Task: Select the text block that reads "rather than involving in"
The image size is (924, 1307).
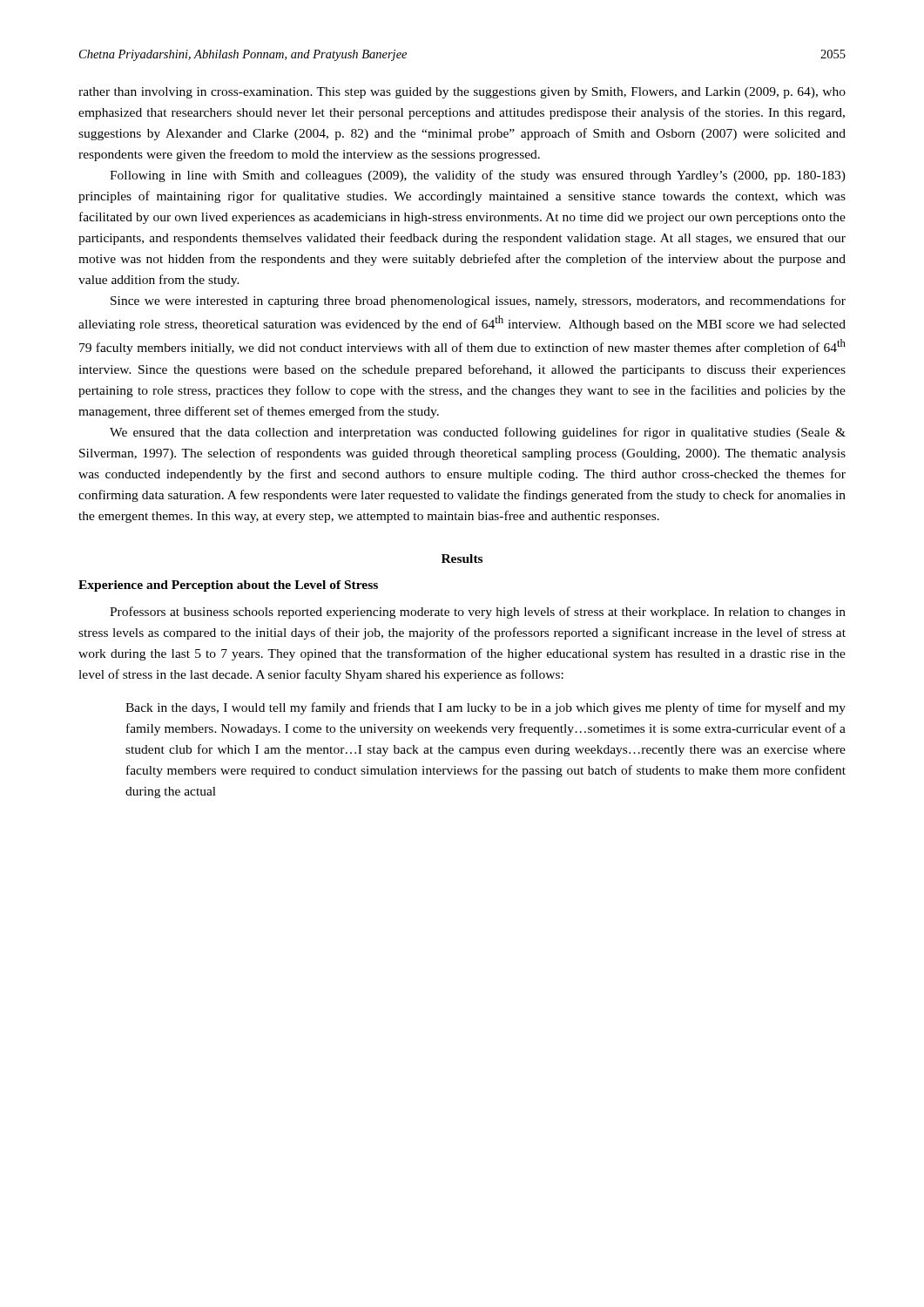Action: (462, 123)
